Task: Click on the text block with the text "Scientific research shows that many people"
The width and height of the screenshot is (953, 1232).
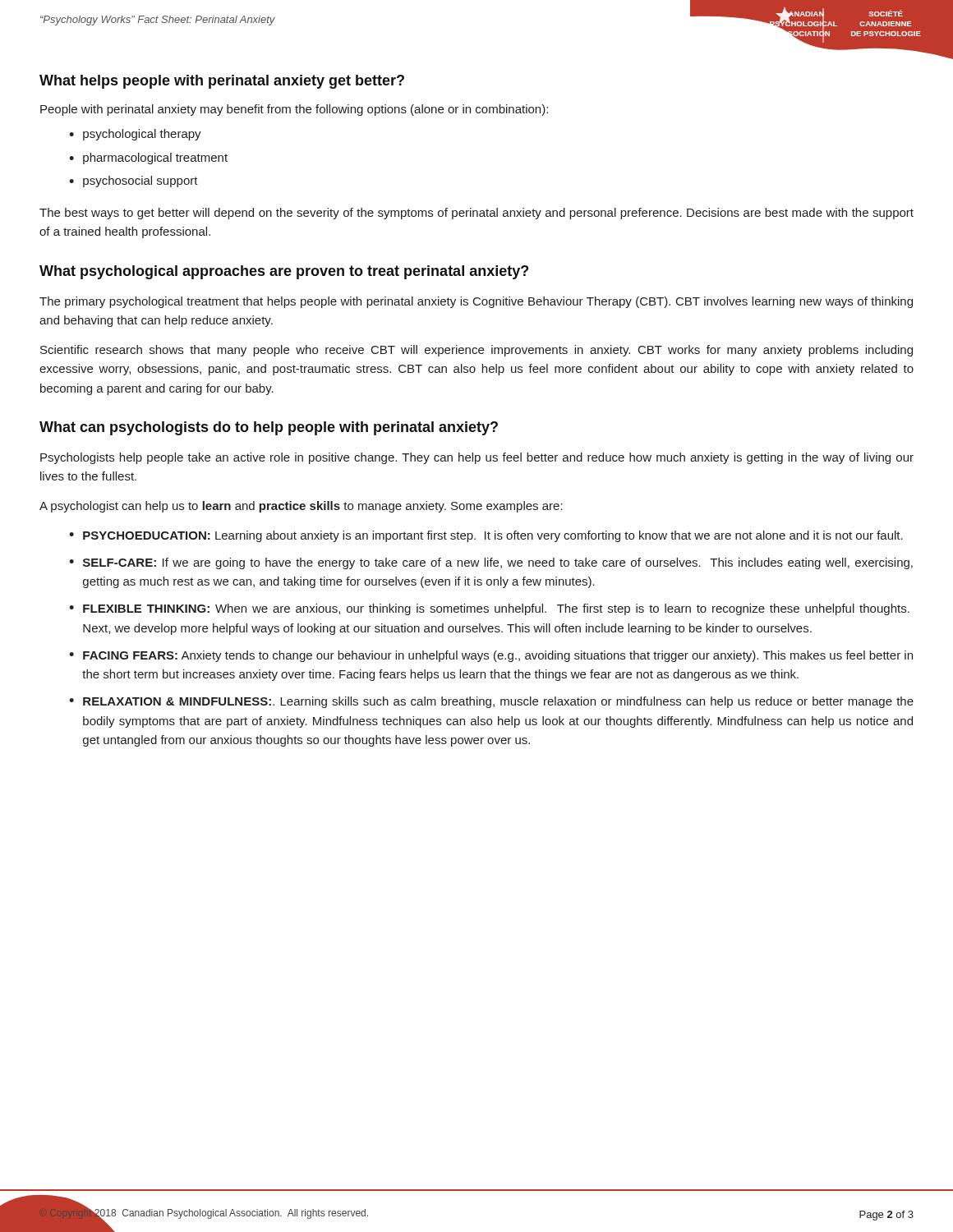Action: coord(476,369)
